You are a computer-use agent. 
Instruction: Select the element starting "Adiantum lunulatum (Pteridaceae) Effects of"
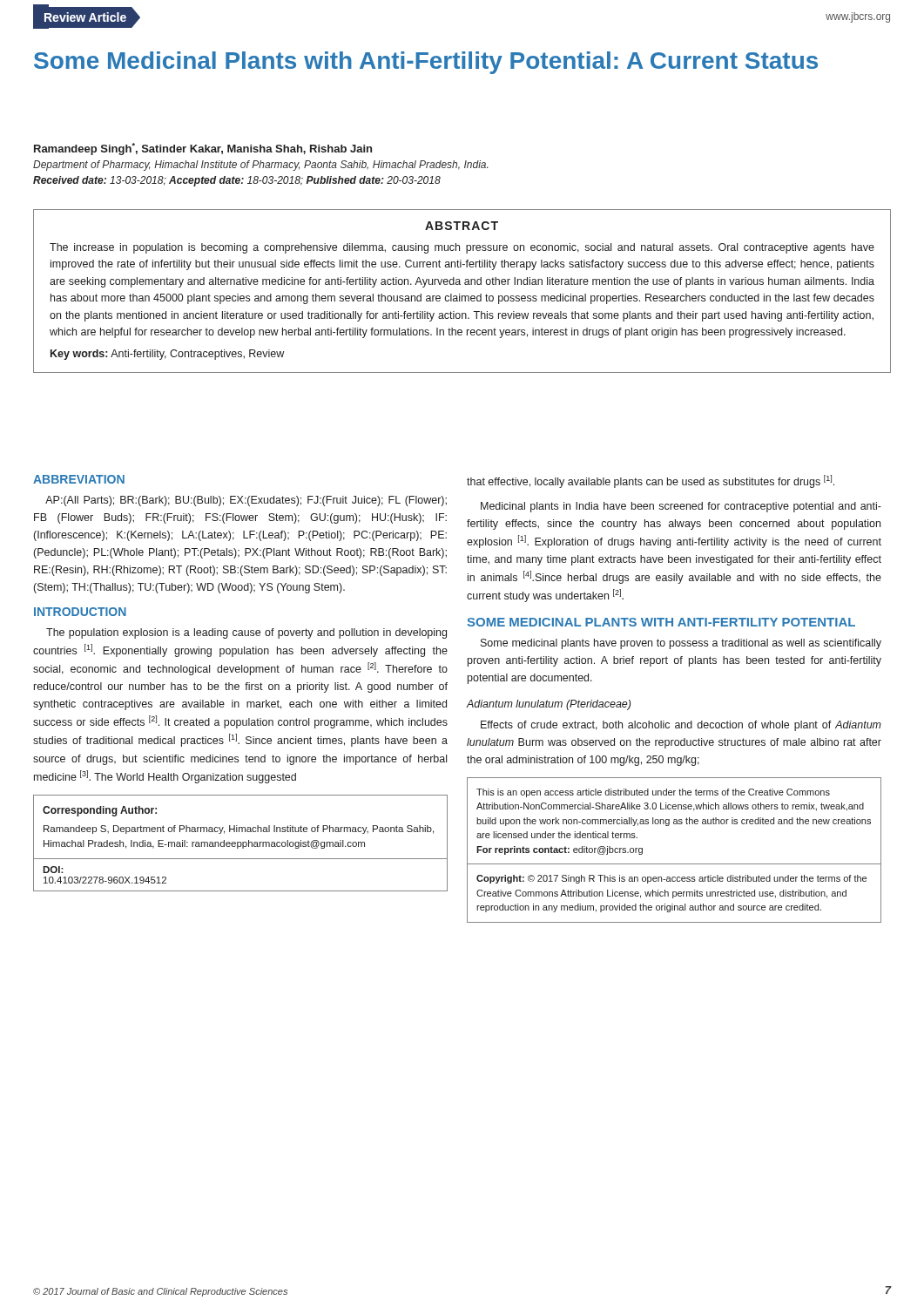click(x=674, y=732)
